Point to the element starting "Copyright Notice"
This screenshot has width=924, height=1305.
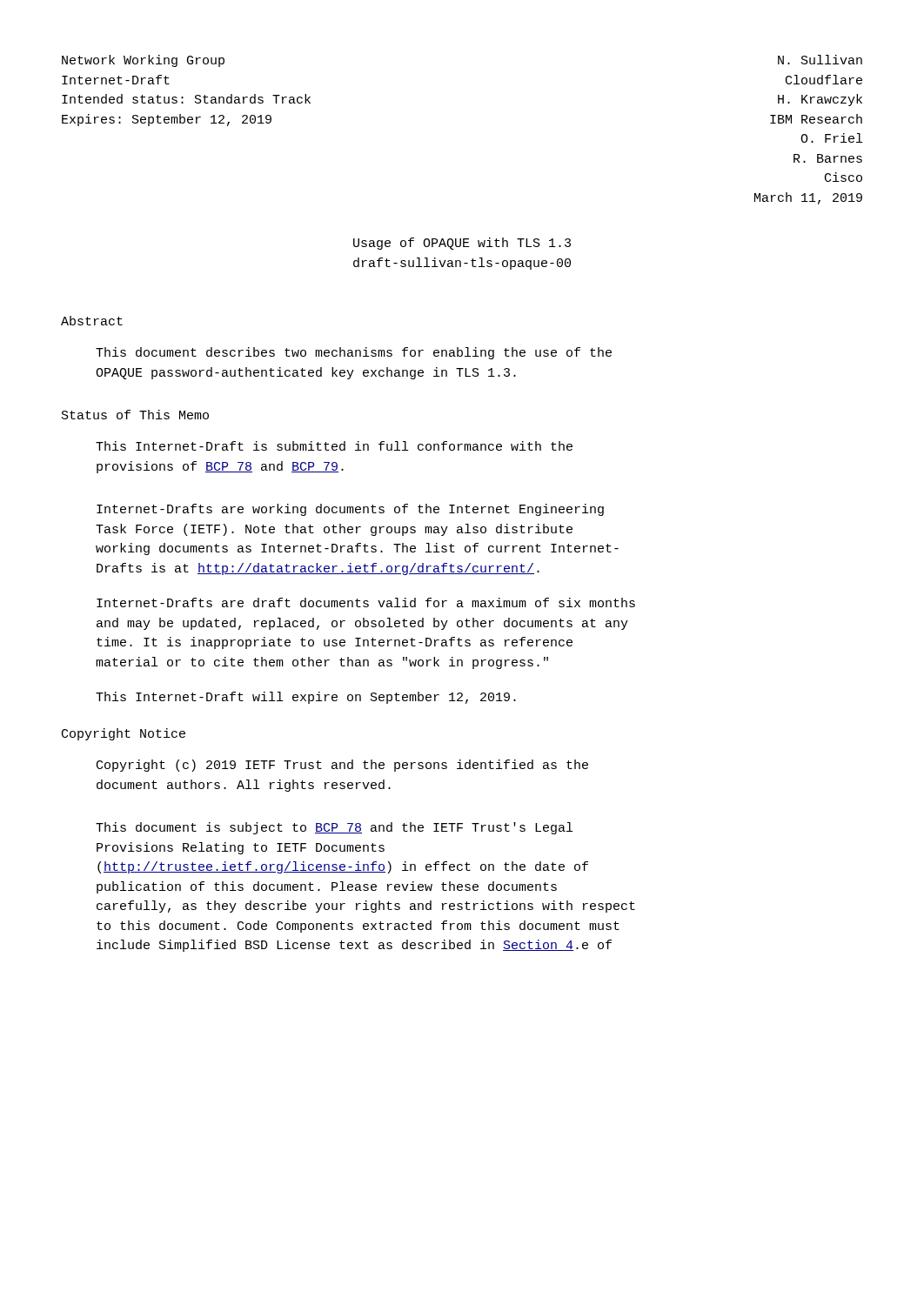click(124, 735)
